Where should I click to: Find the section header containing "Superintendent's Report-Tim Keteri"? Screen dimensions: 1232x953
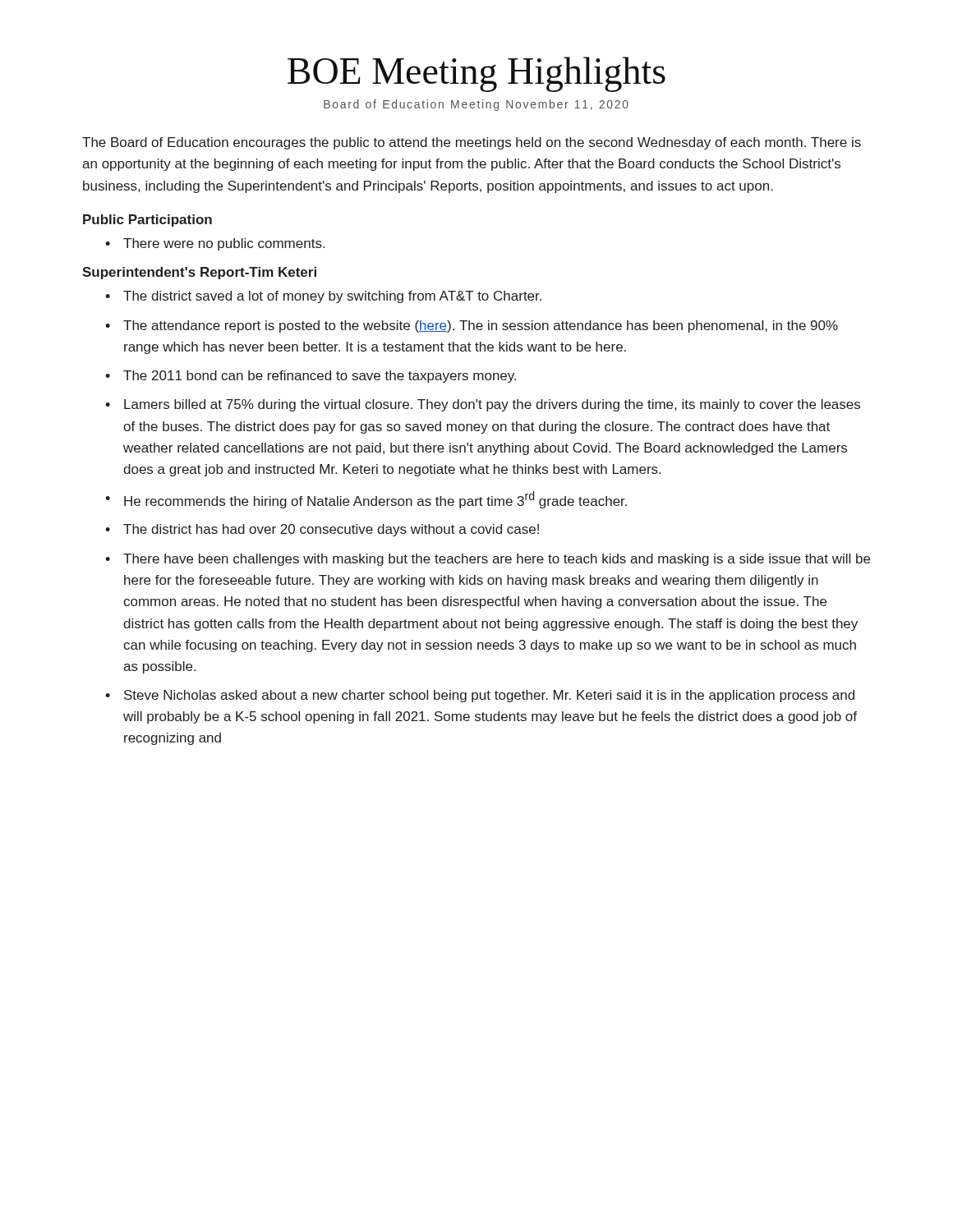coord(200,272)
